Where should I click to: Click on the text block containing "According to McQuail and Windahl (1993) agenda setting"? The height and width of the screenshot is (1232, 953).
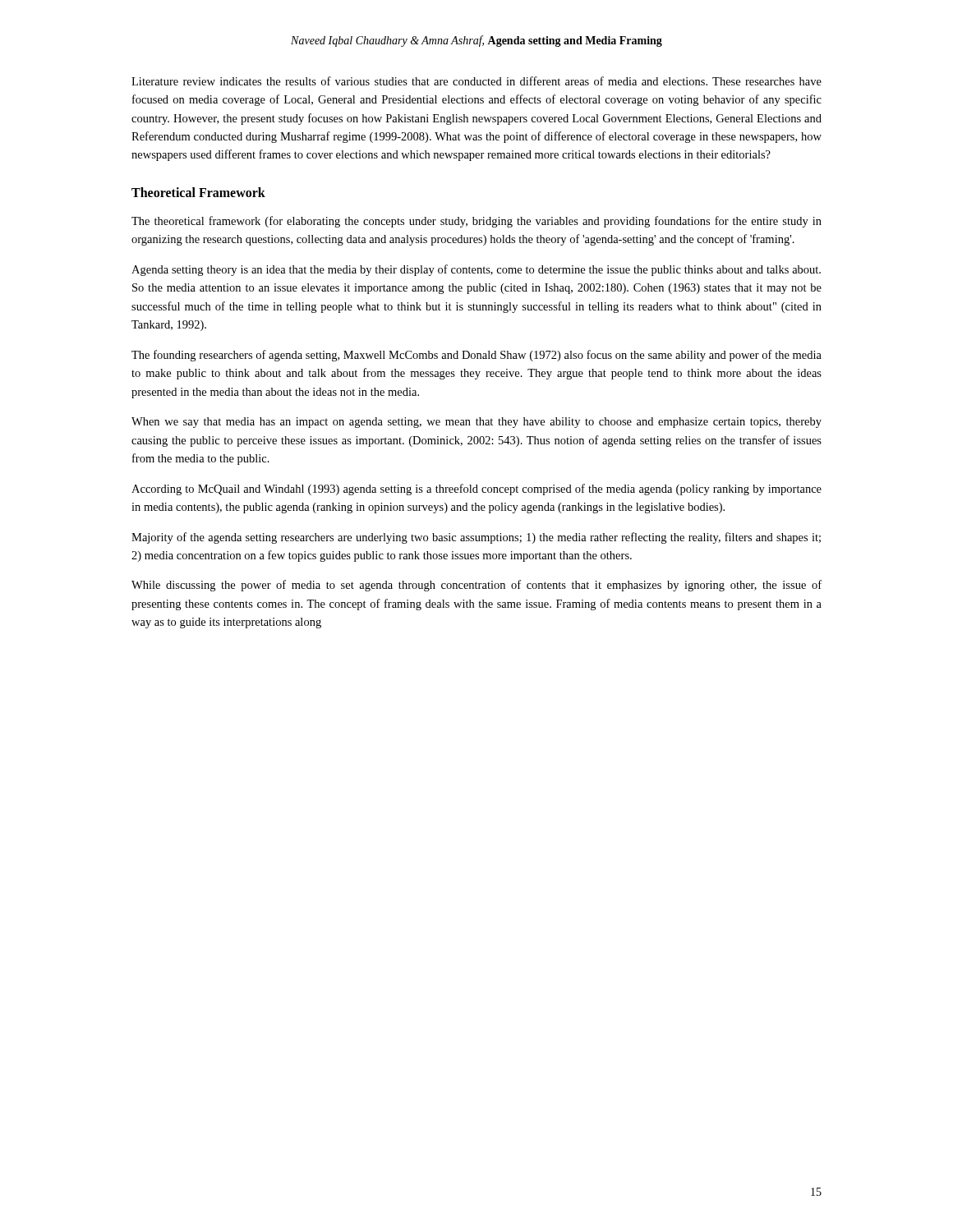click(476, 498)
